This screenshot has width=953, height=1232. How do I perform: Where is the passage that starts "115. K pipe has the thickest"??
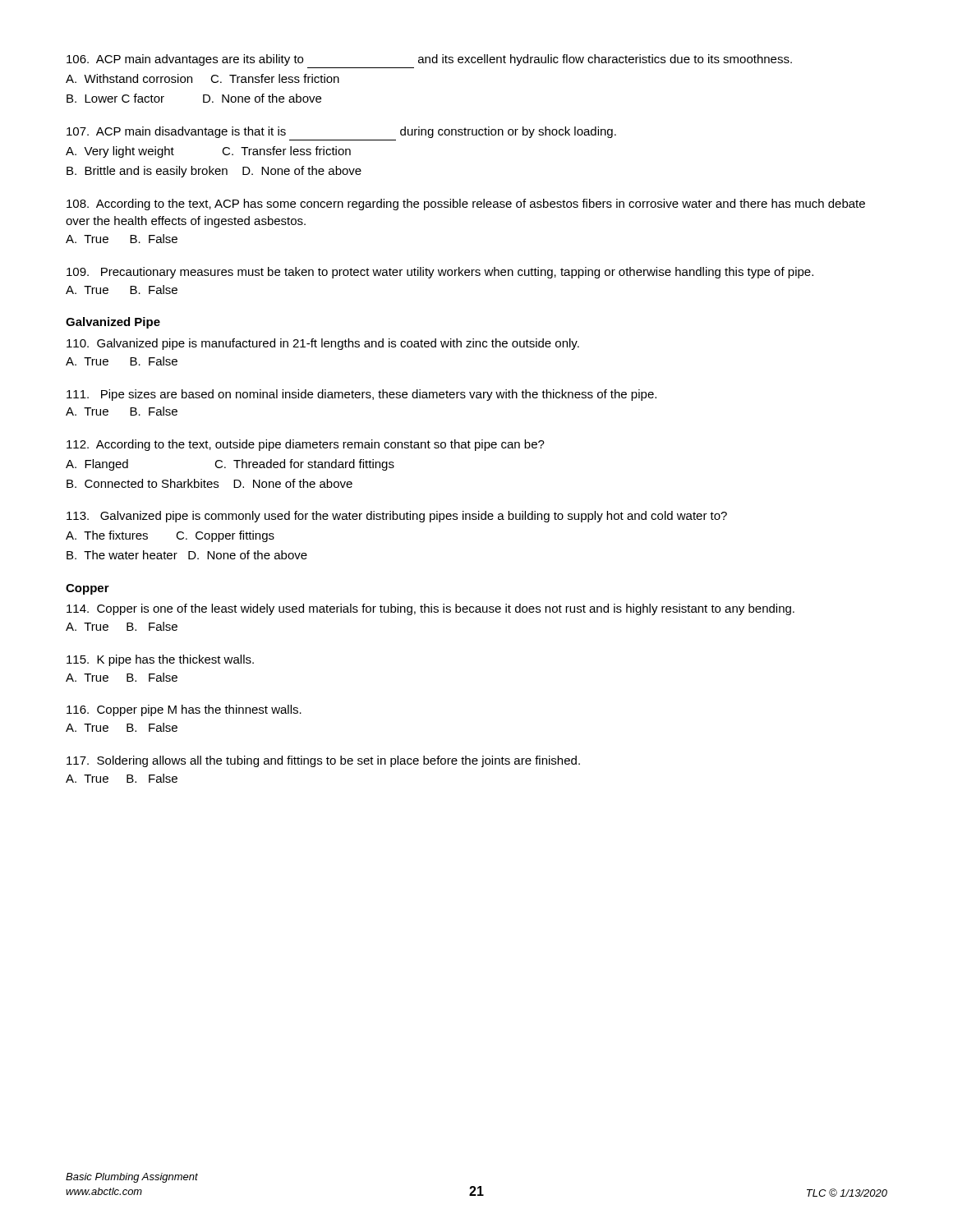[160, 660]
